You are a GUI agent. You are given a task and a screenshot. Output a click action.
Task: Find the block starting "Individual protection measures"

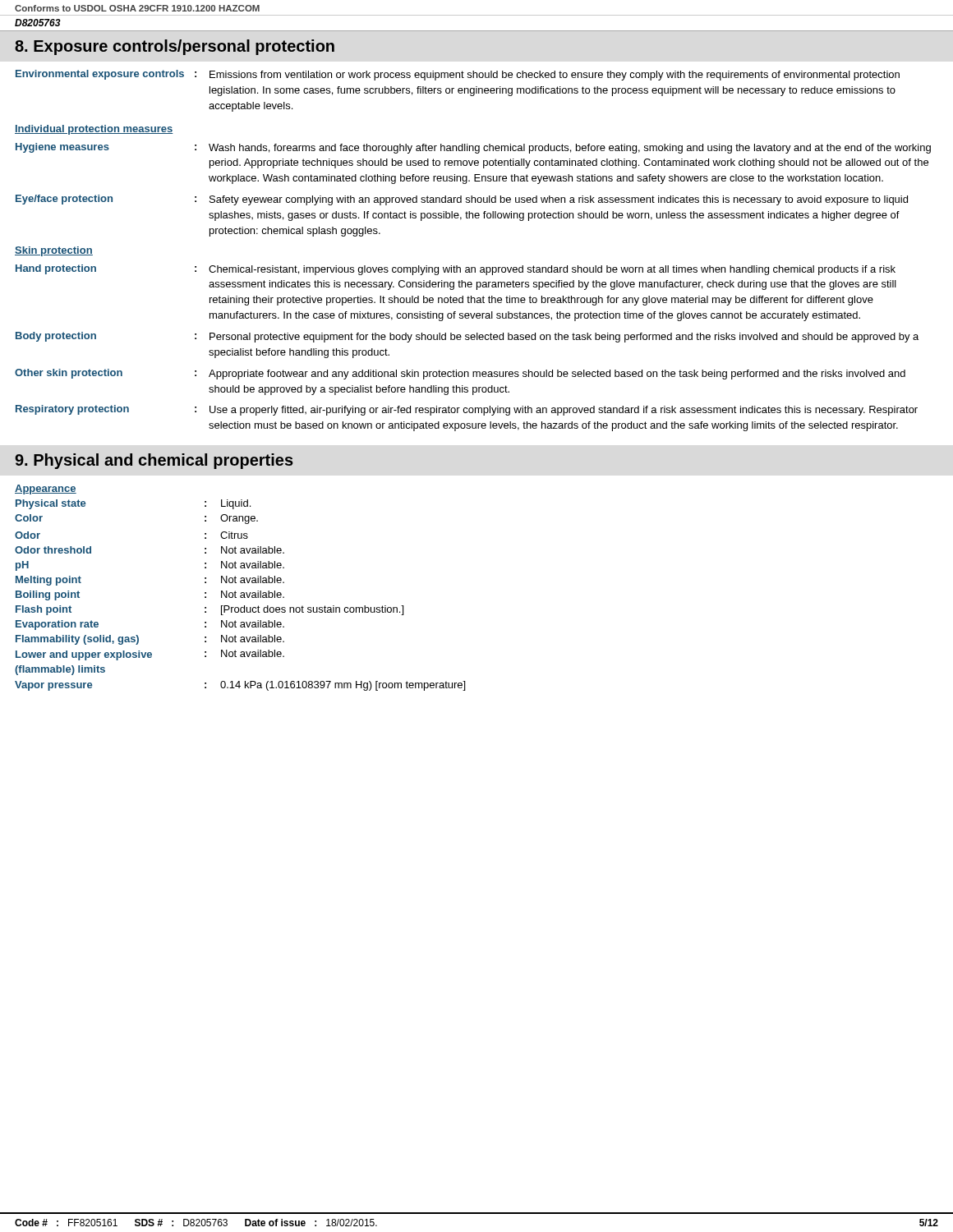pyautogui.click(x=94, y=128)
